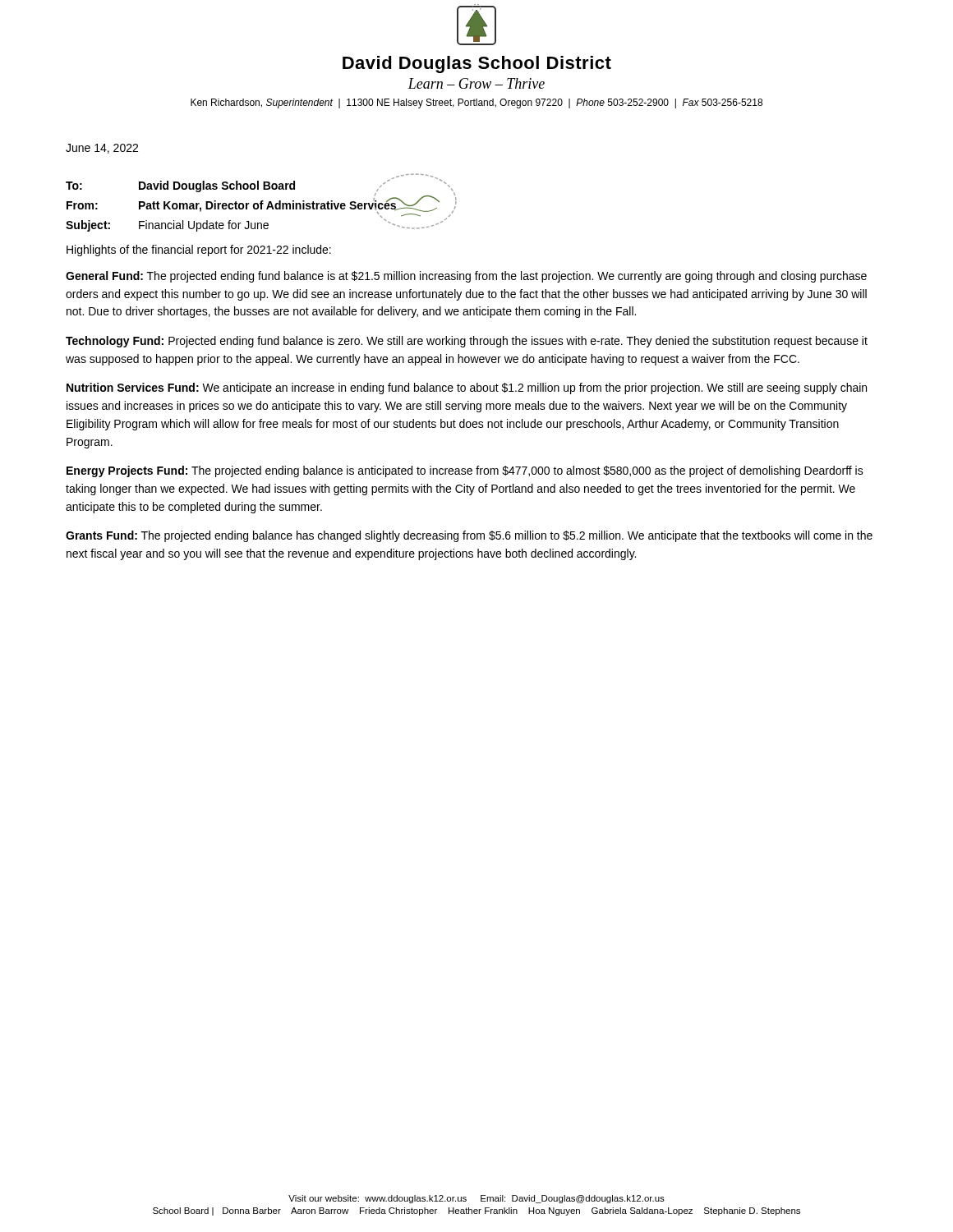Click on the region starting "General Fund: The projected ending fund balance"
Image resolution: width=953 pixels, height=1232 pixels.
tap(467, 294)
